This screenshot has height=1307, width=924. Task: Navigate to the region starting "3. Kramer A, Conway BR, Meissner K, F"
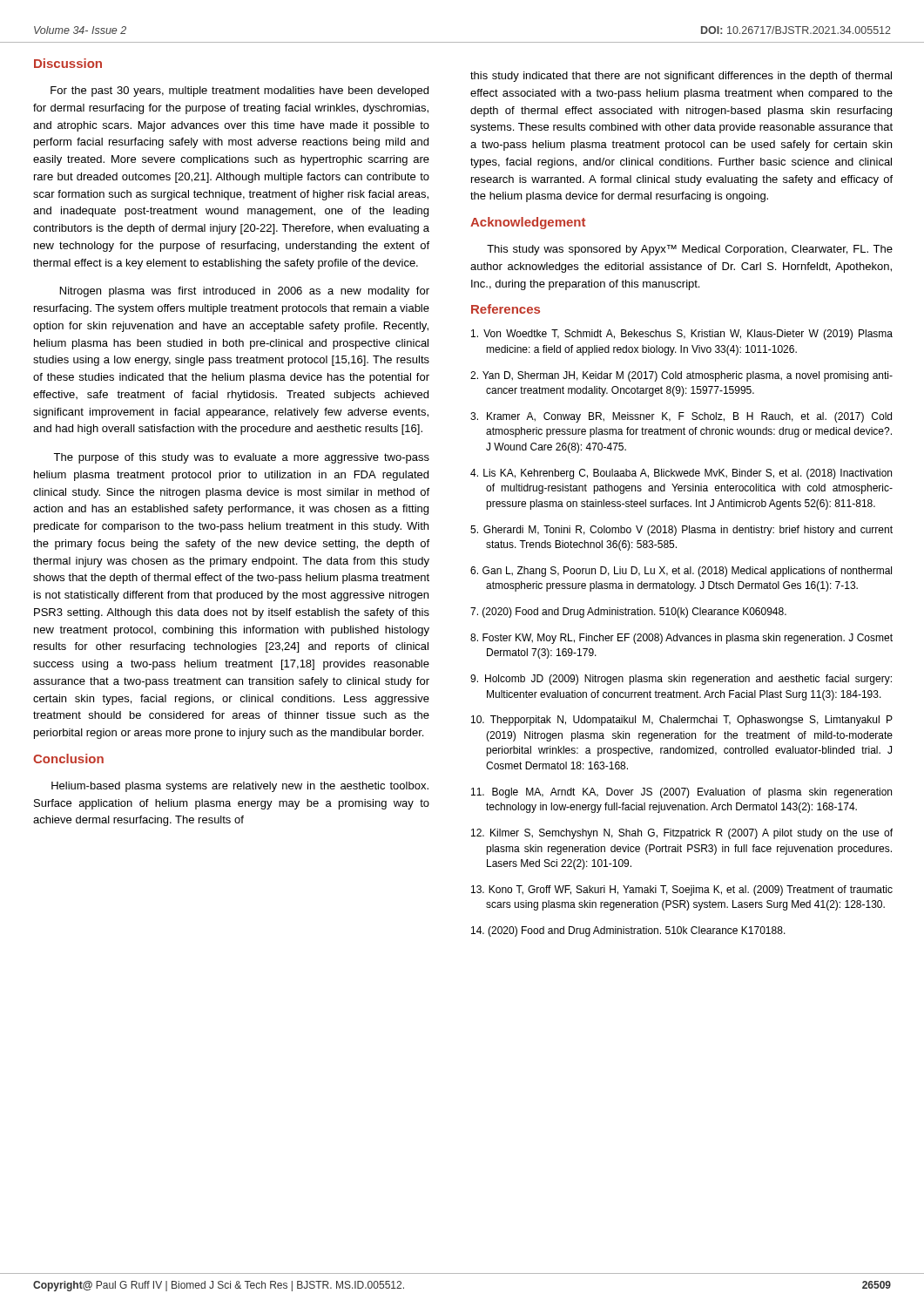[681, 432]
